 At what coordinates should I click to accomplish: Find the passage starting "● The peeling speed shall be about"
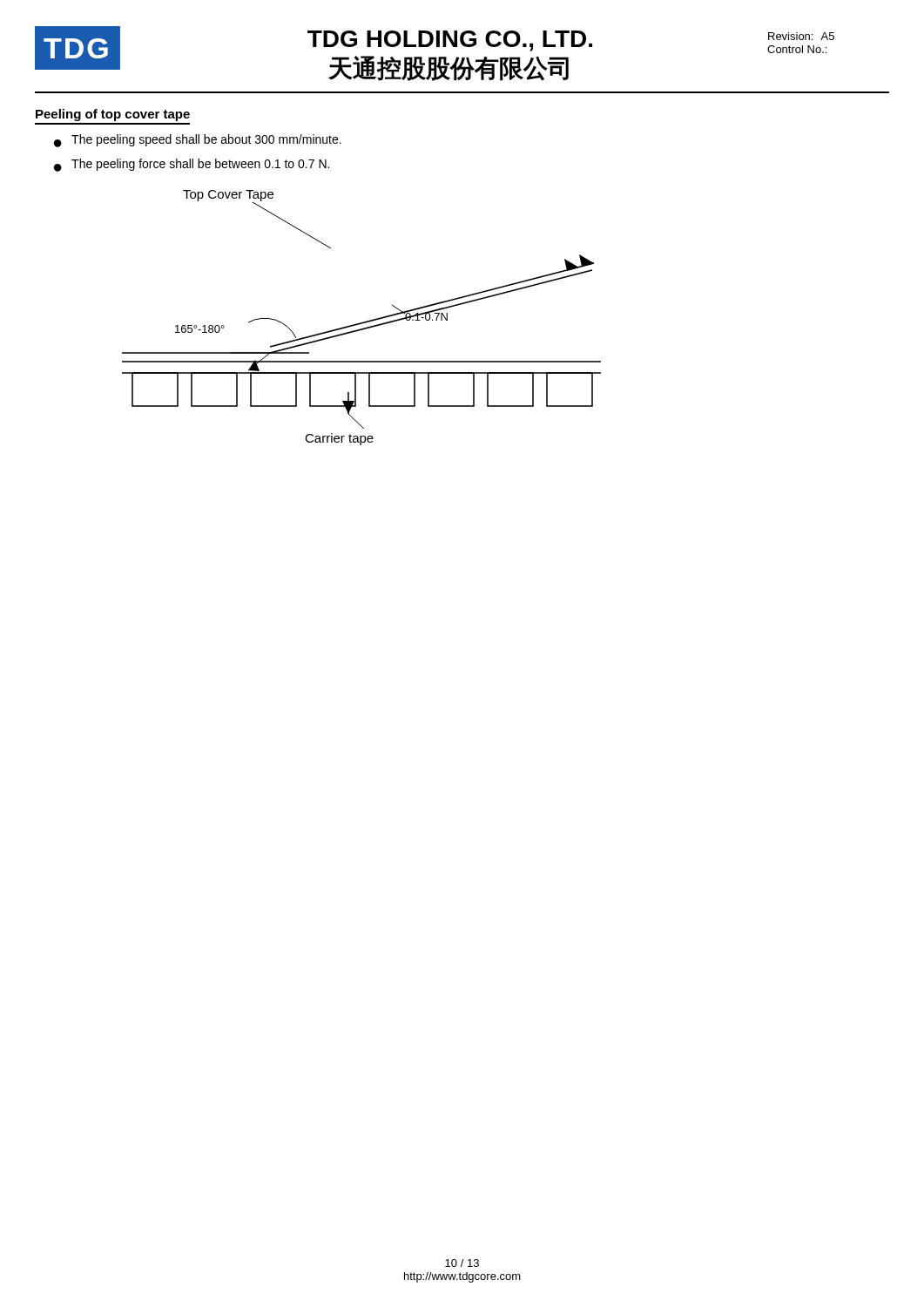pyautogui.click(x=197, y=142)
